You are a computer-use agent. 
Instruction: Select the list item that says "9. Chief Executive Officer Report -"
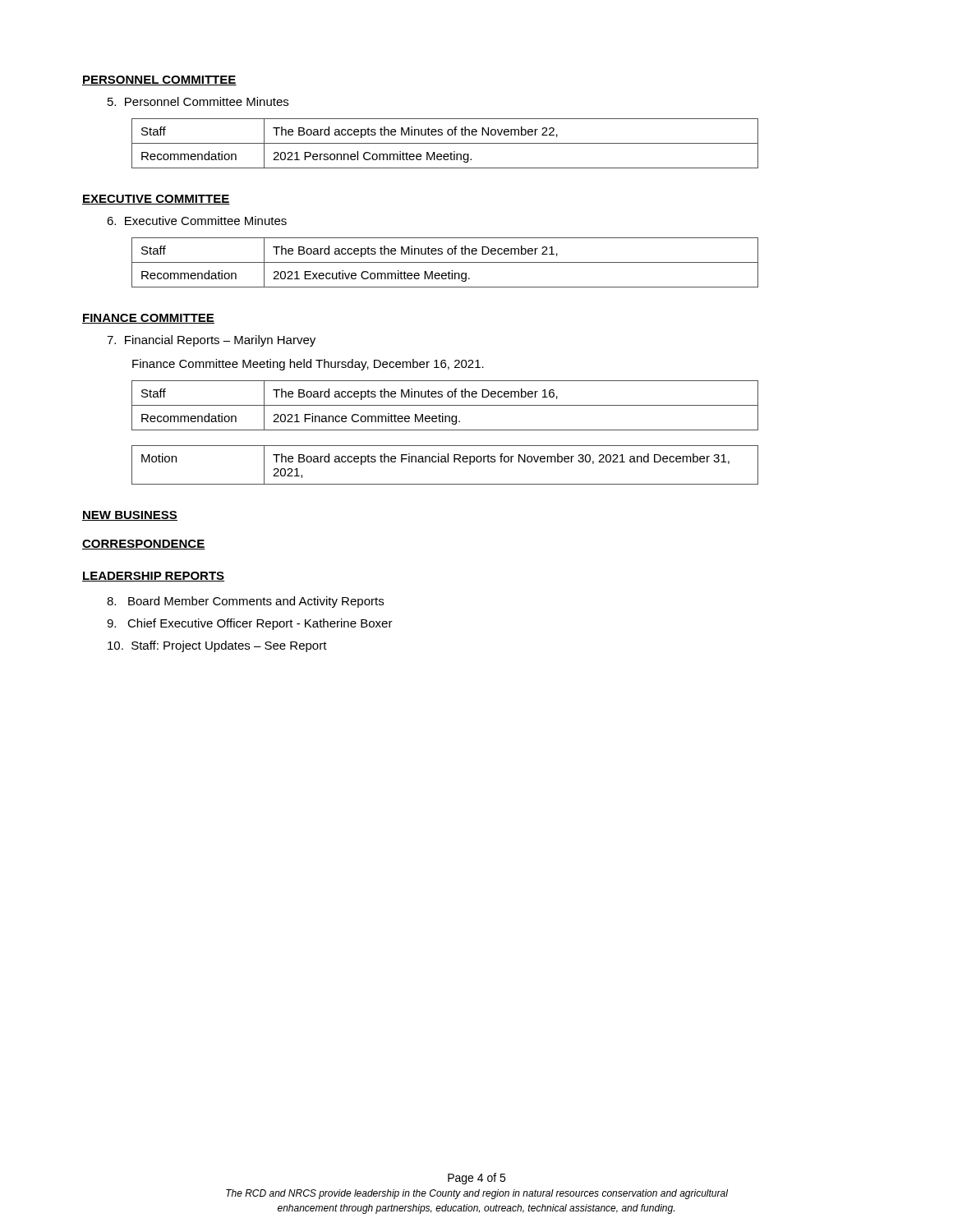249,623
